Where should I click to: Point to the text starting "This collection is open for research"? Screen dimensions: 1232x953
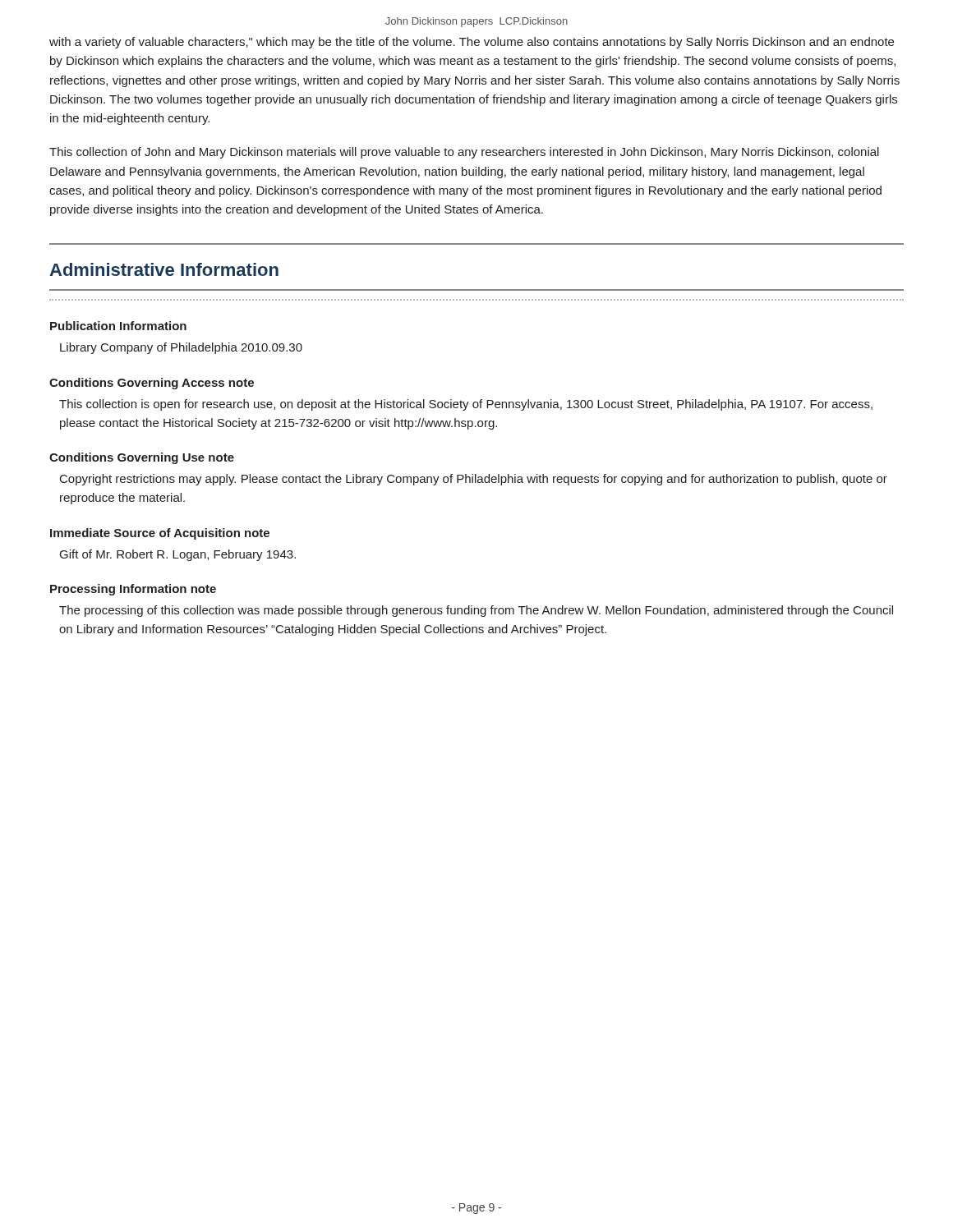click(x=466, y=413)
